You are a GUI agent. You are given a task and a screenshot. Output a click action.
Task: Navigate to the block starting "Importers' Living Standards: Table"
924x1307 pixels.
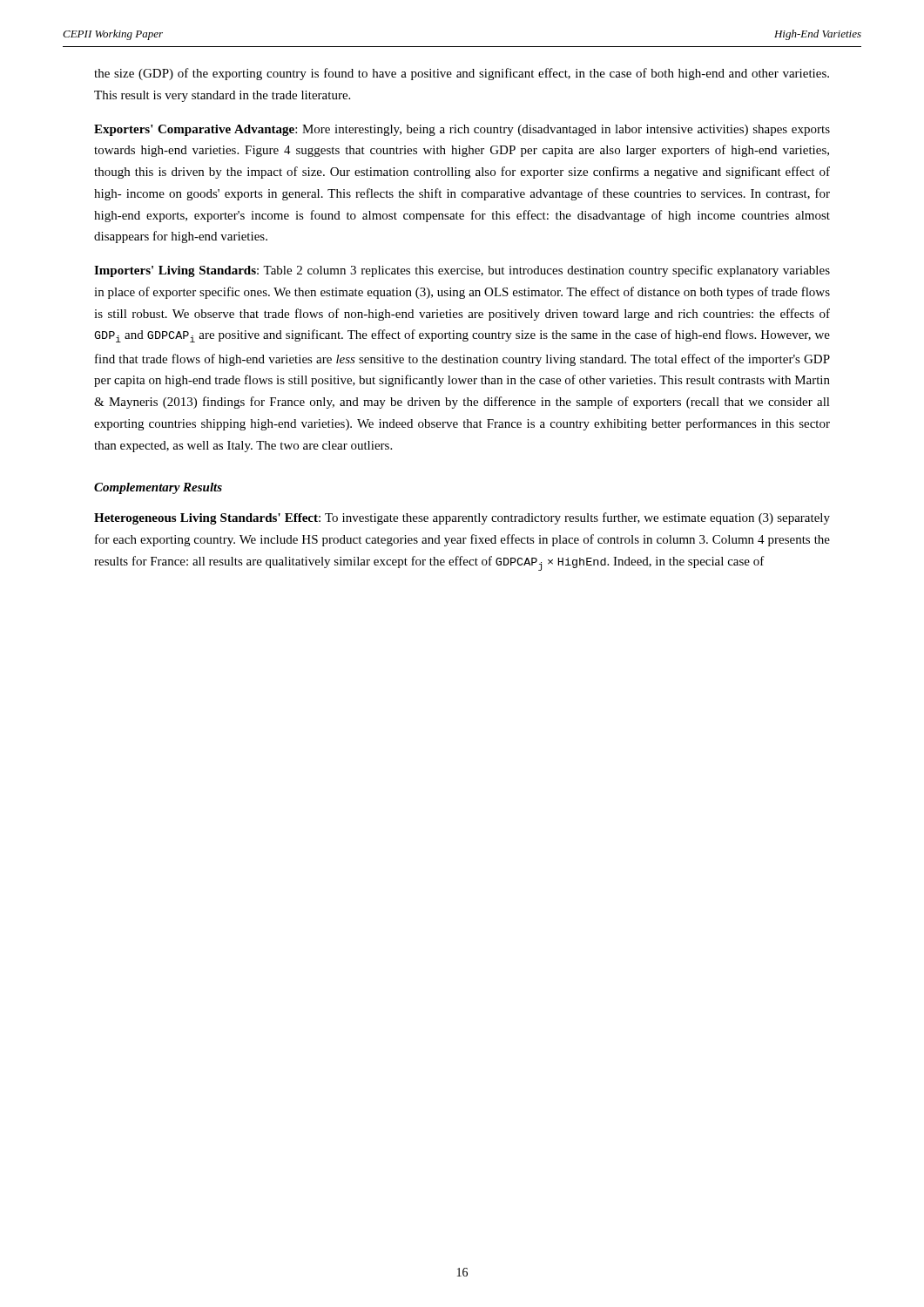(462, 358)
